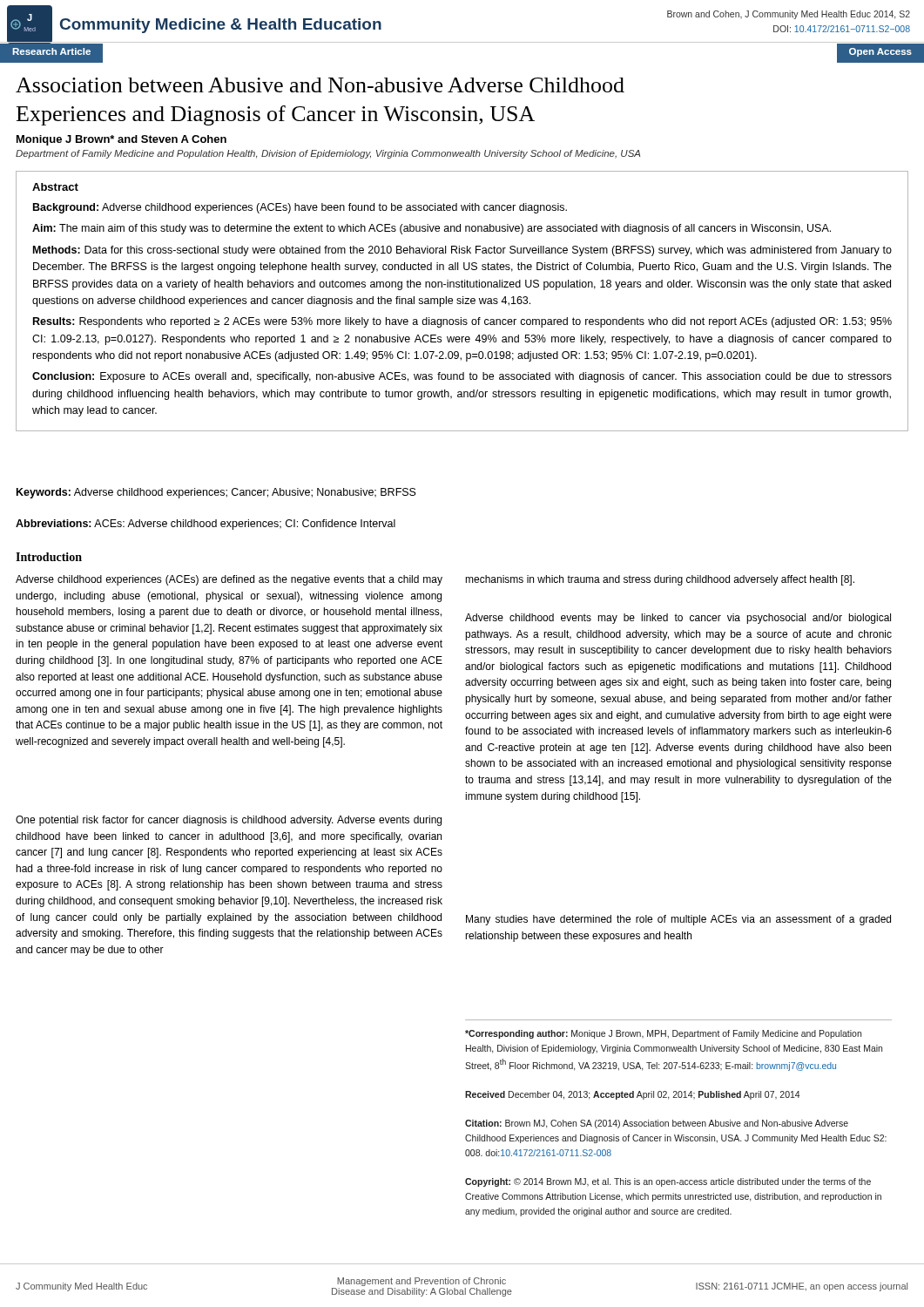Navigate to the block starting "Keywords: Adverse childhood experiences;"
The image size is (924, 1307).
coord(216,492)
